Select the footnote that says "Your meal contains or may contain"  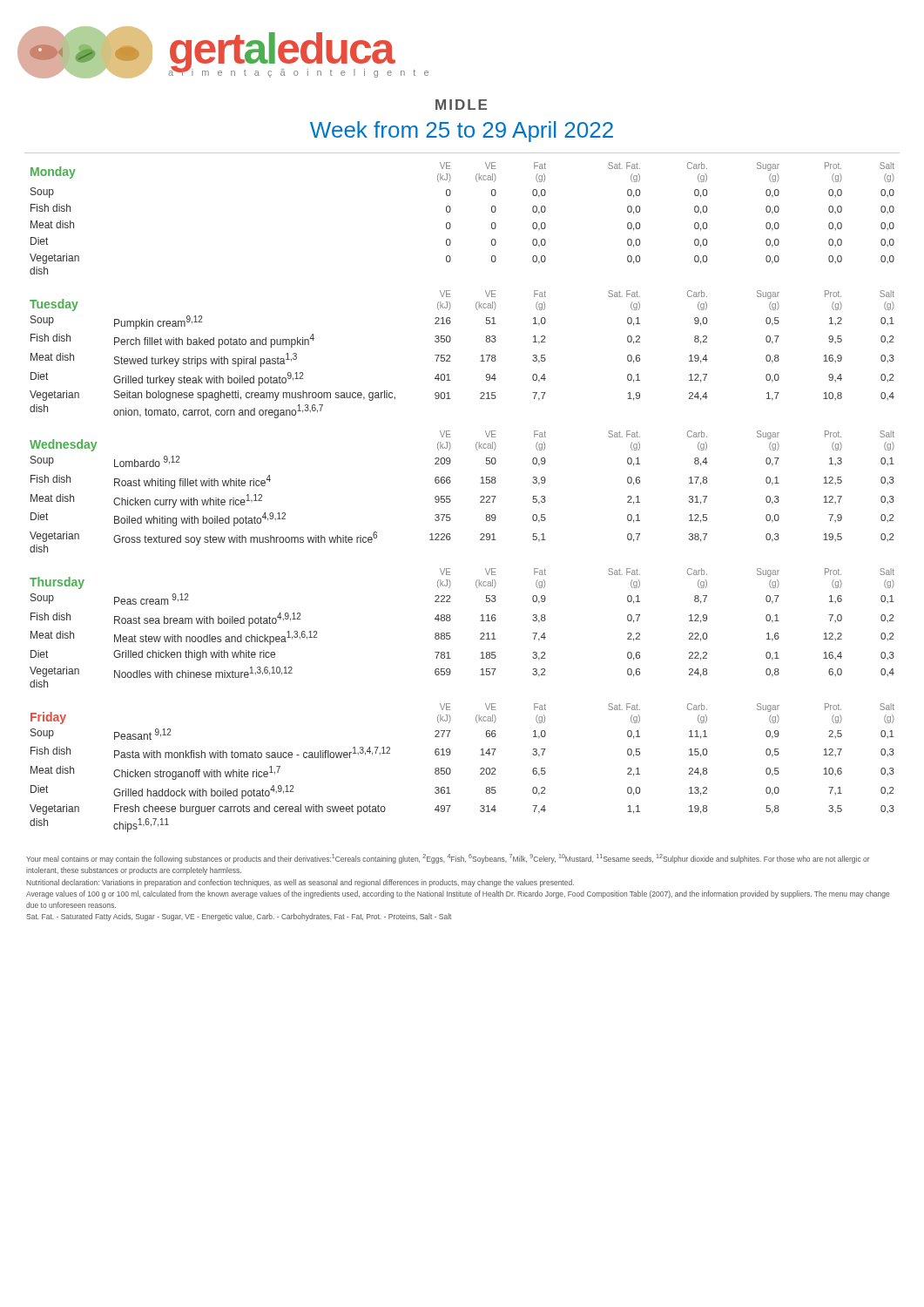tap(458, 887)
